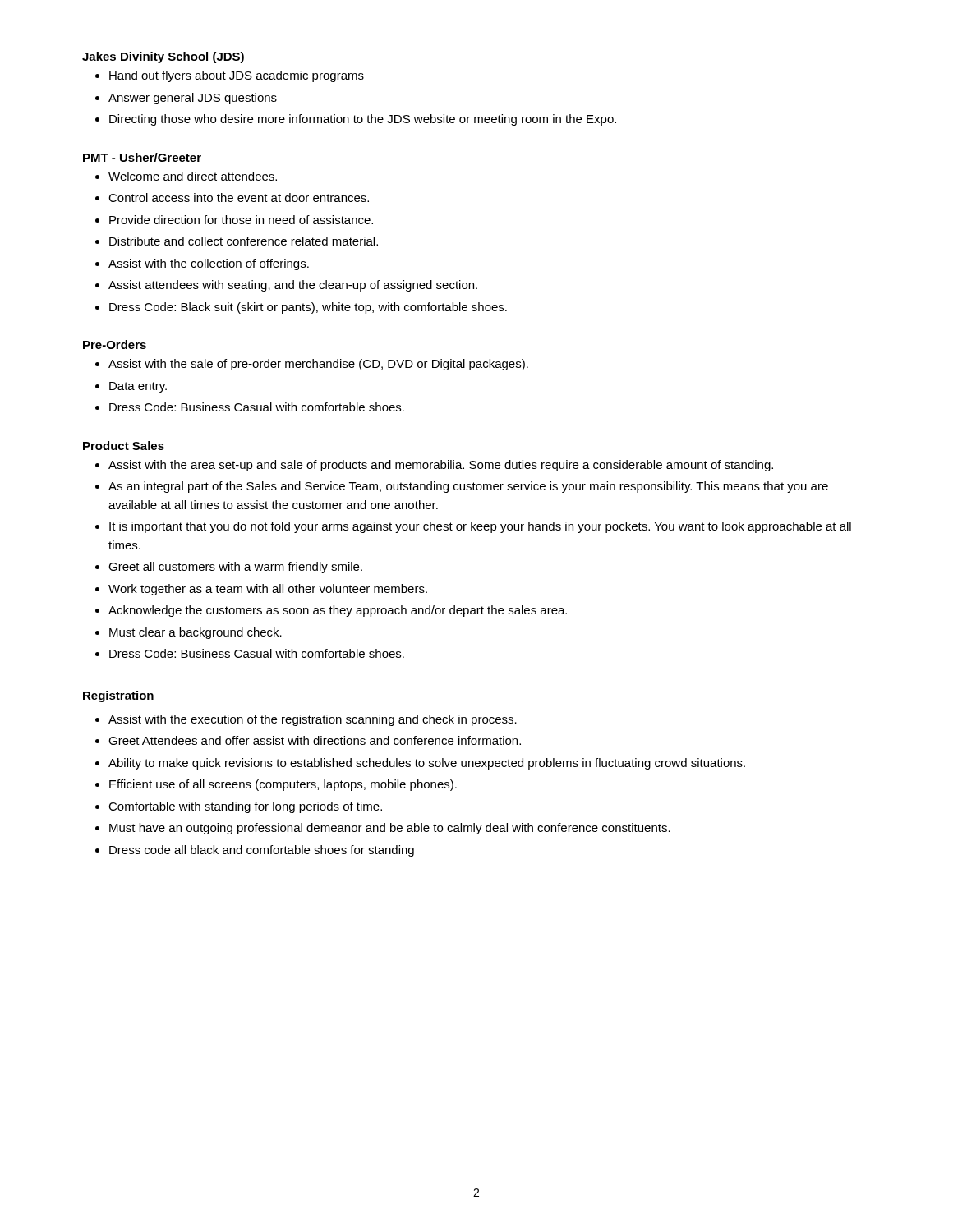Viewport: 953px width, 1232px height.
Task: Locate the list item containing "Efficient use of all screens (computers,"
Action: tap(283, 785)
